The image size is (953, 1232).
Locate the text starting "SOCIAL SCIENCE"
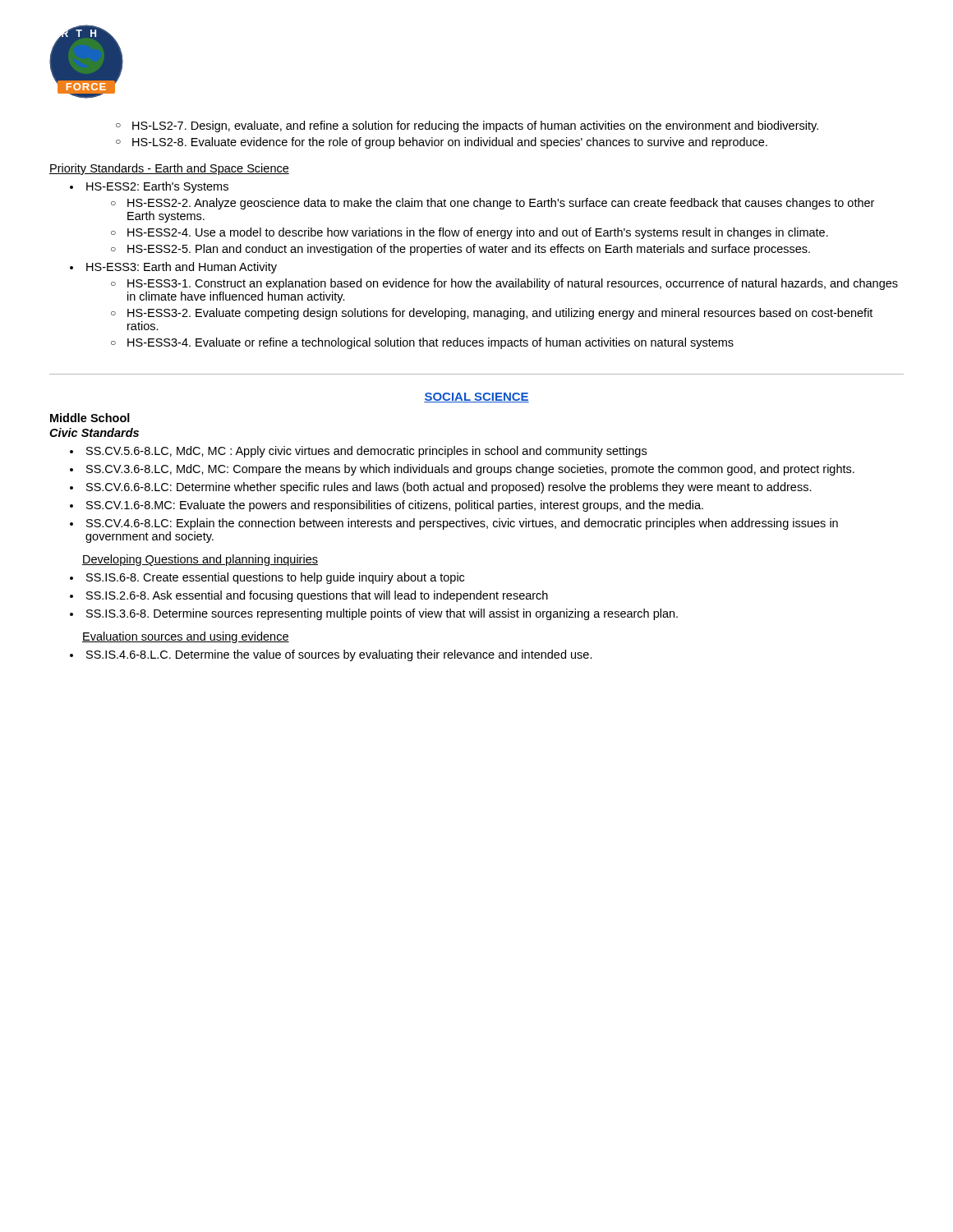476,396
